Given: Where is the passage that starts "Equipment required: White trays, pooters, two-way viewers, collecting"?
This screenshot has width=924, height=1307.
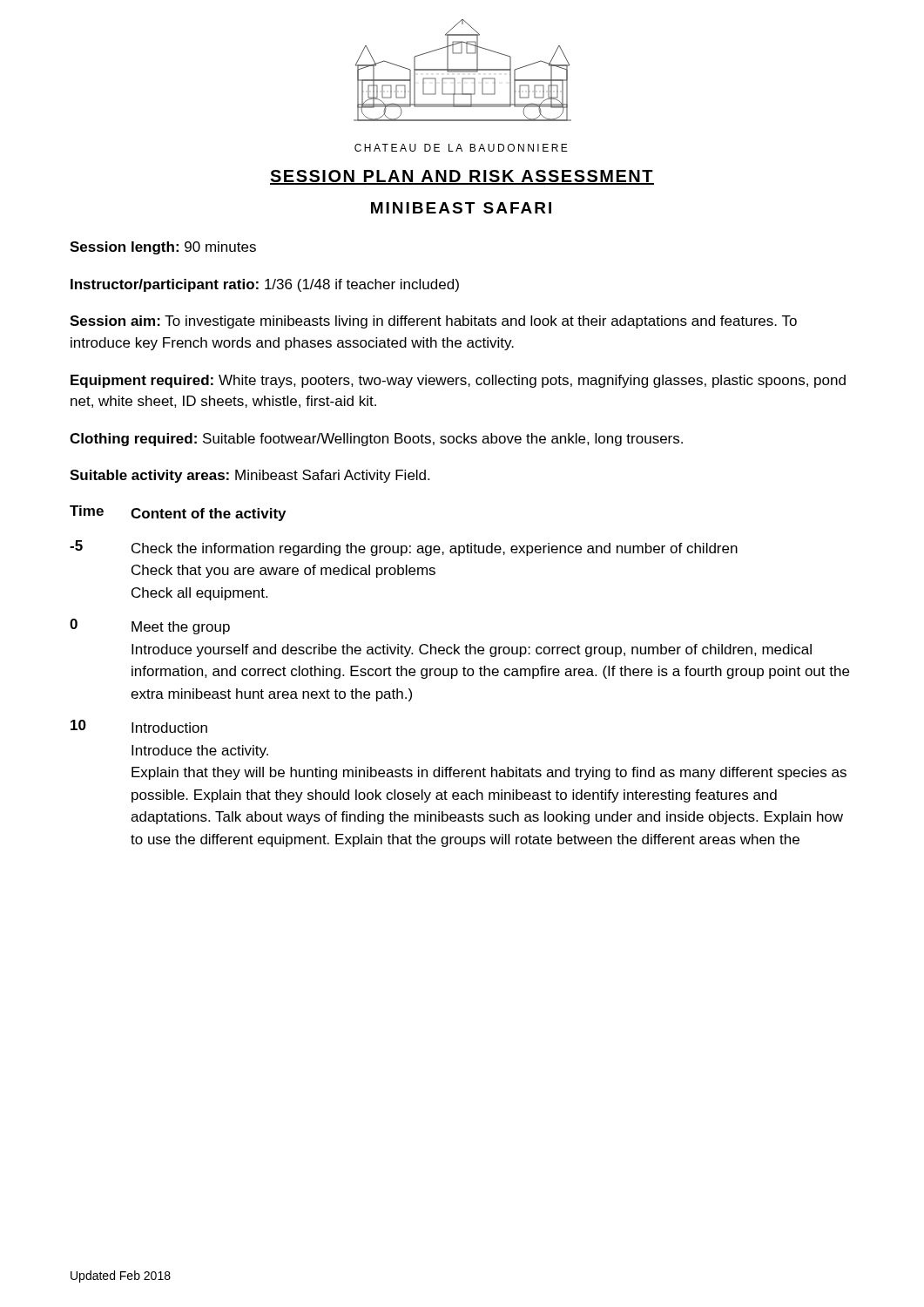Looking at the screenshot, I should click(458, 391).
